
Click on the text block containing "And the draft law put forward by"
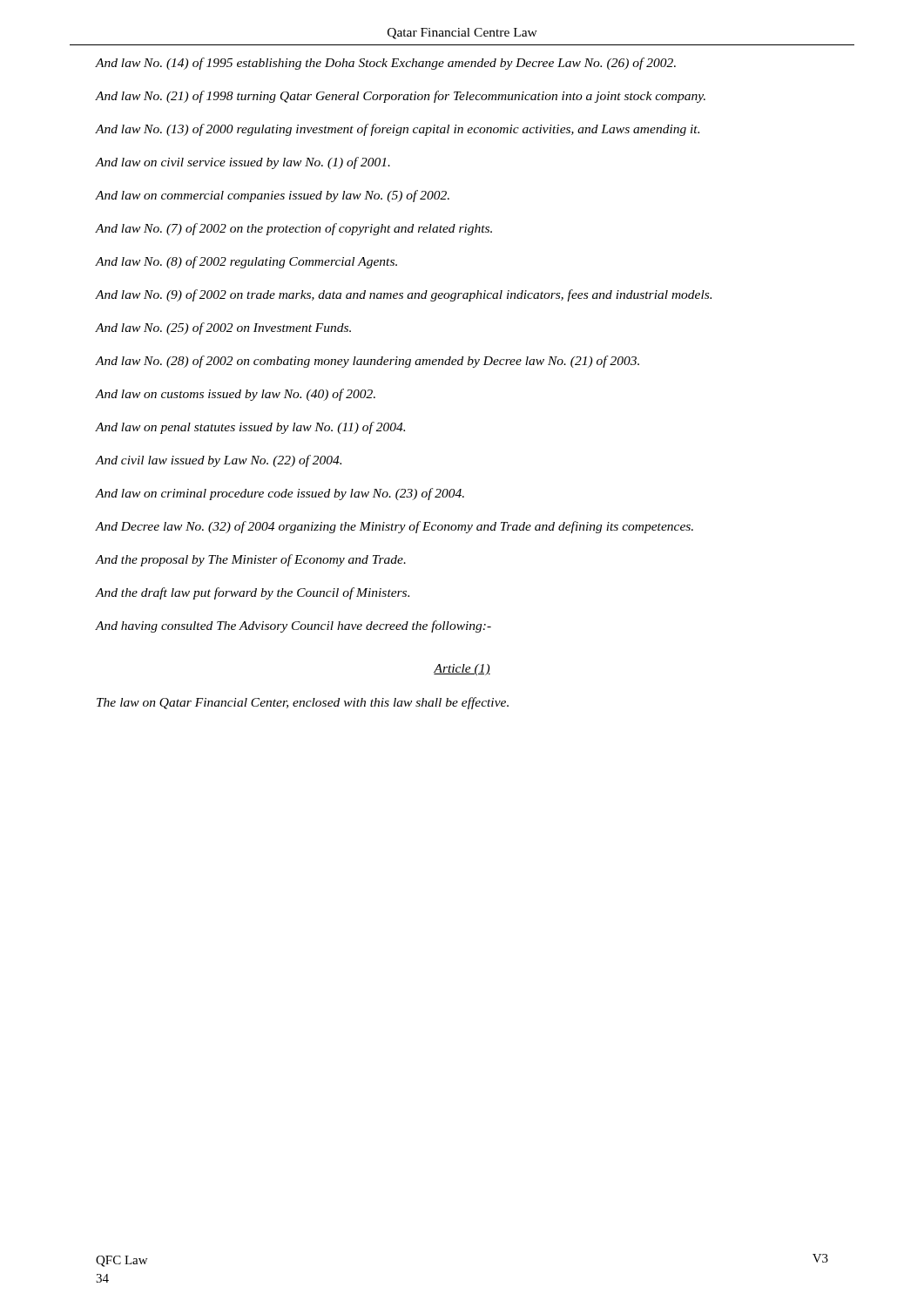(253, 592)
